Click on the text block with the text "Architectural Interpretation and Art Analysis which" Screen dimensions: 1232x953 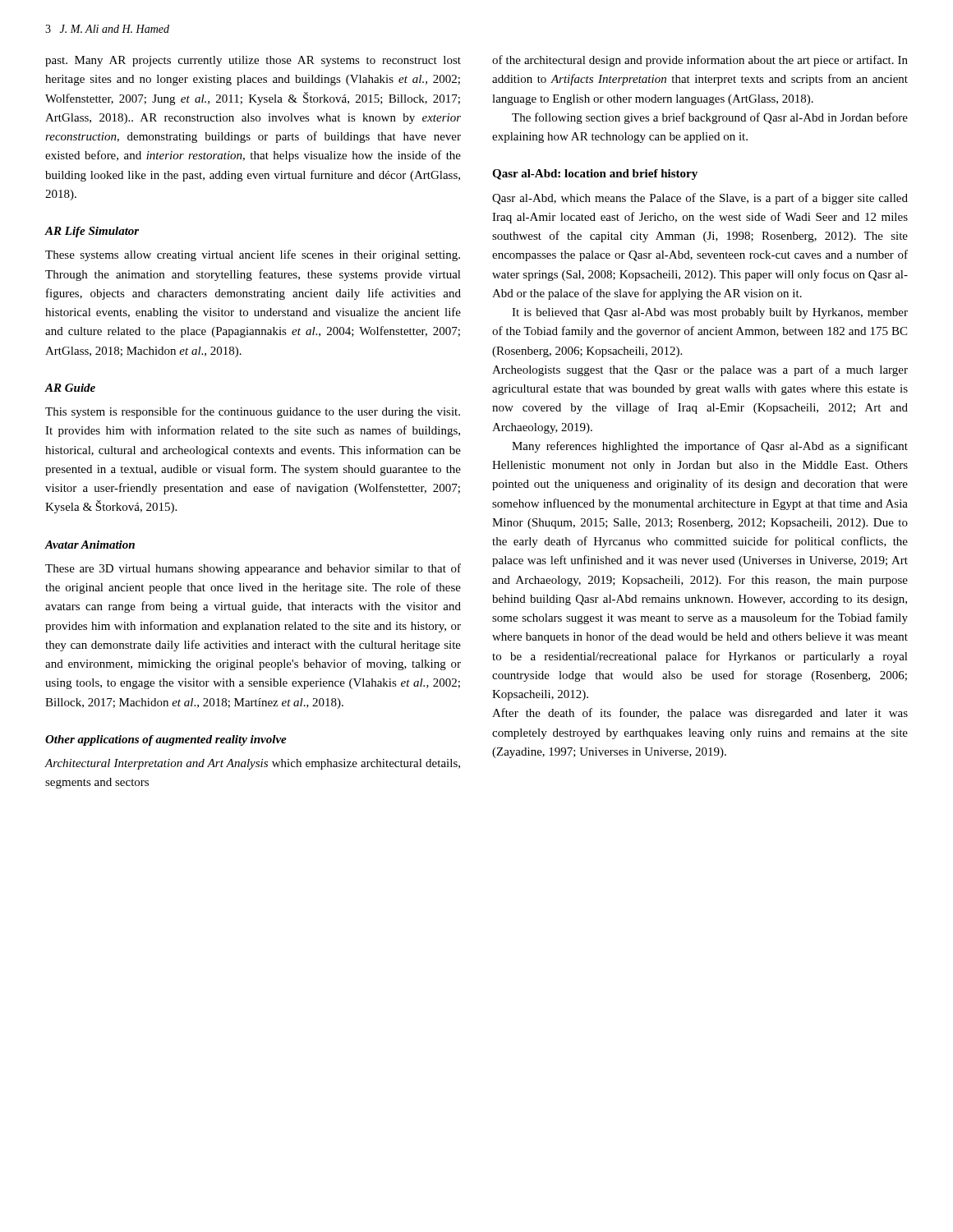pos(253,773)
